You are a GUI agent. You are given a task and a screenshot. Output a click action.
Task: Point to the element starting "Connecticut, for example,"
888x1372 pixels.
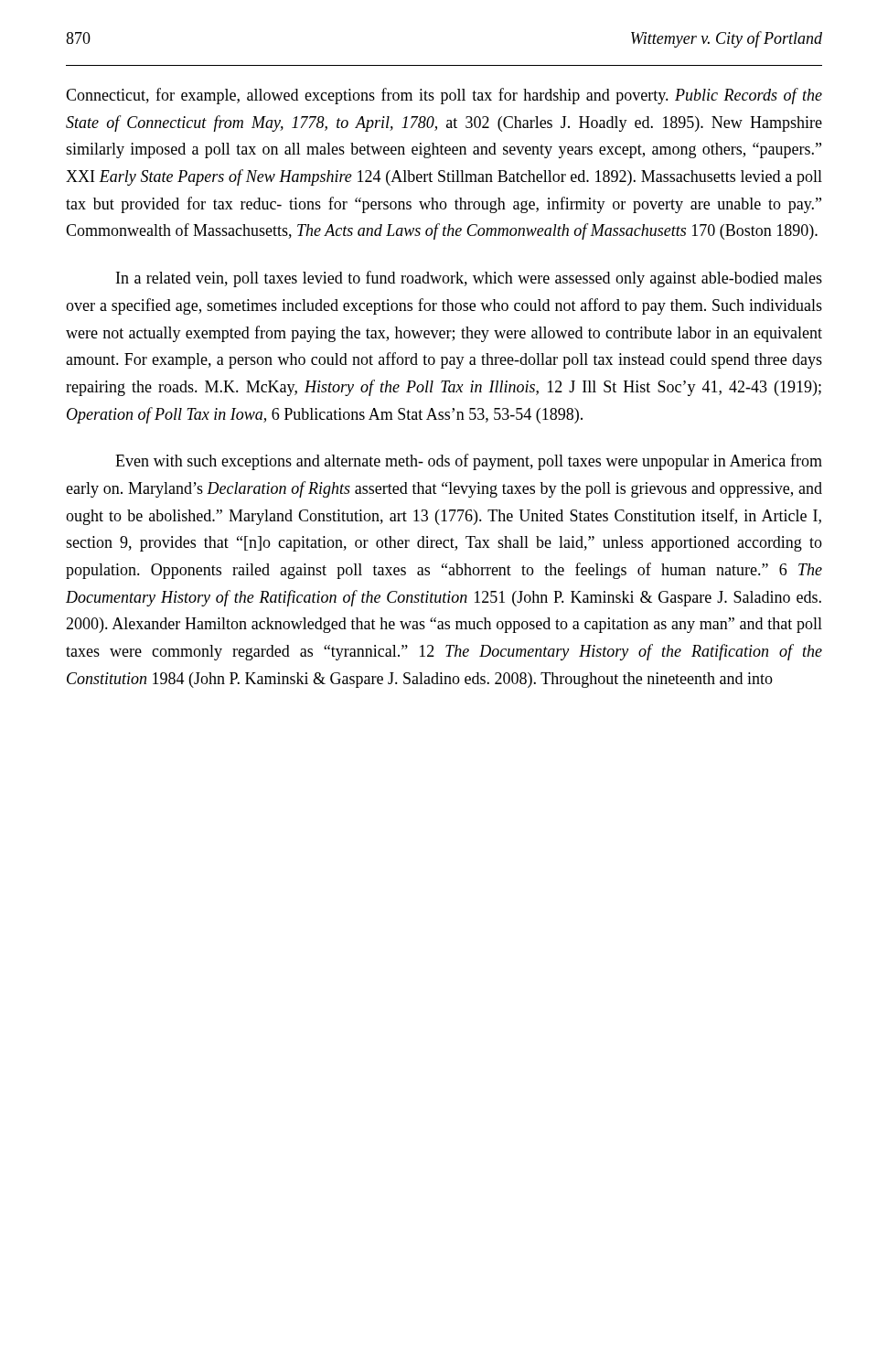pos(444,163)
